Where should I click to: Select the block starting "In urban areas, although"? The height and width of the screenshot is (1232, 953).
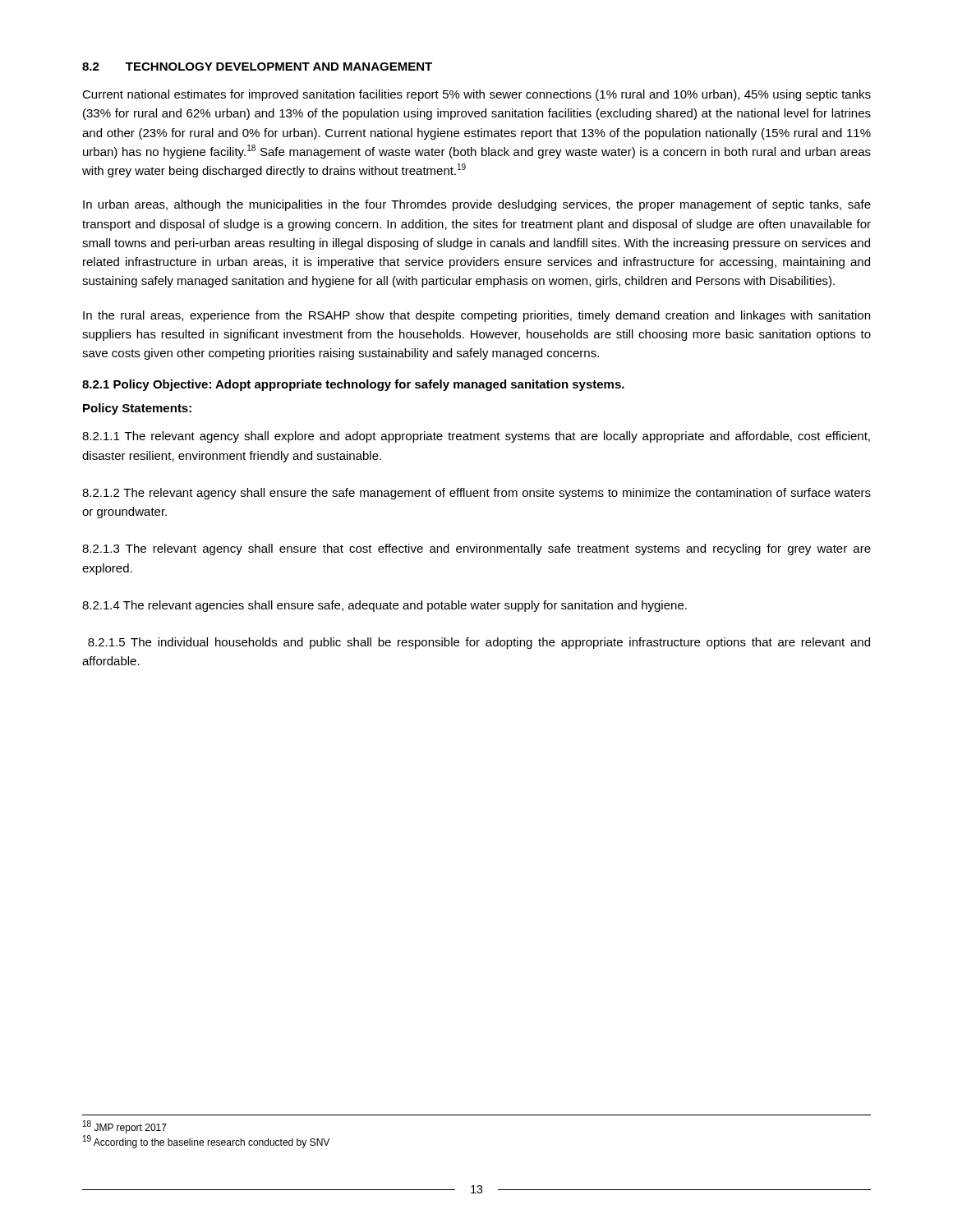point(476,243)
